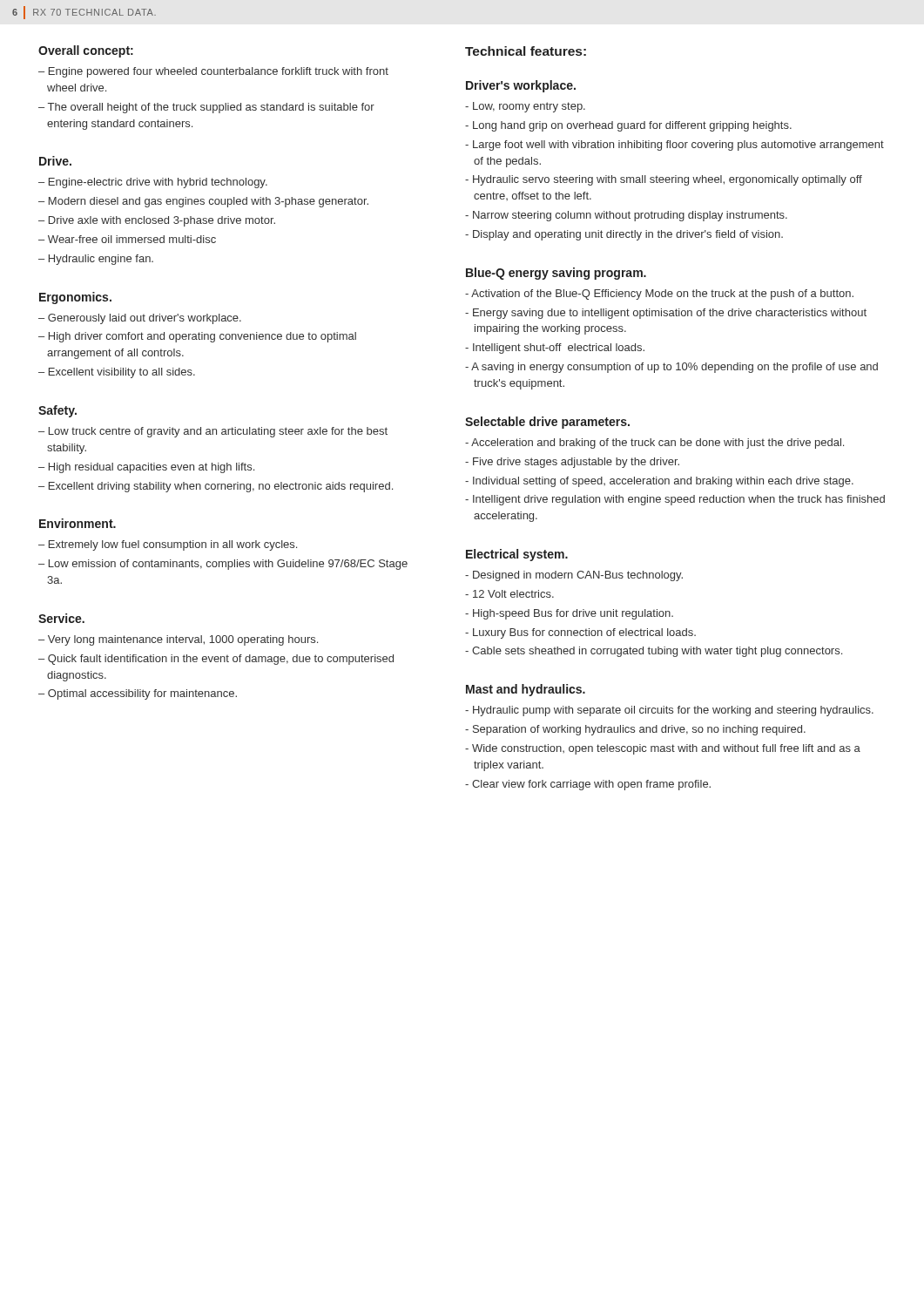This screenshot has width=924, height=1307.
Task: Locate the list item that reads "– Extremely low fuel"
Action: point(168,544)
